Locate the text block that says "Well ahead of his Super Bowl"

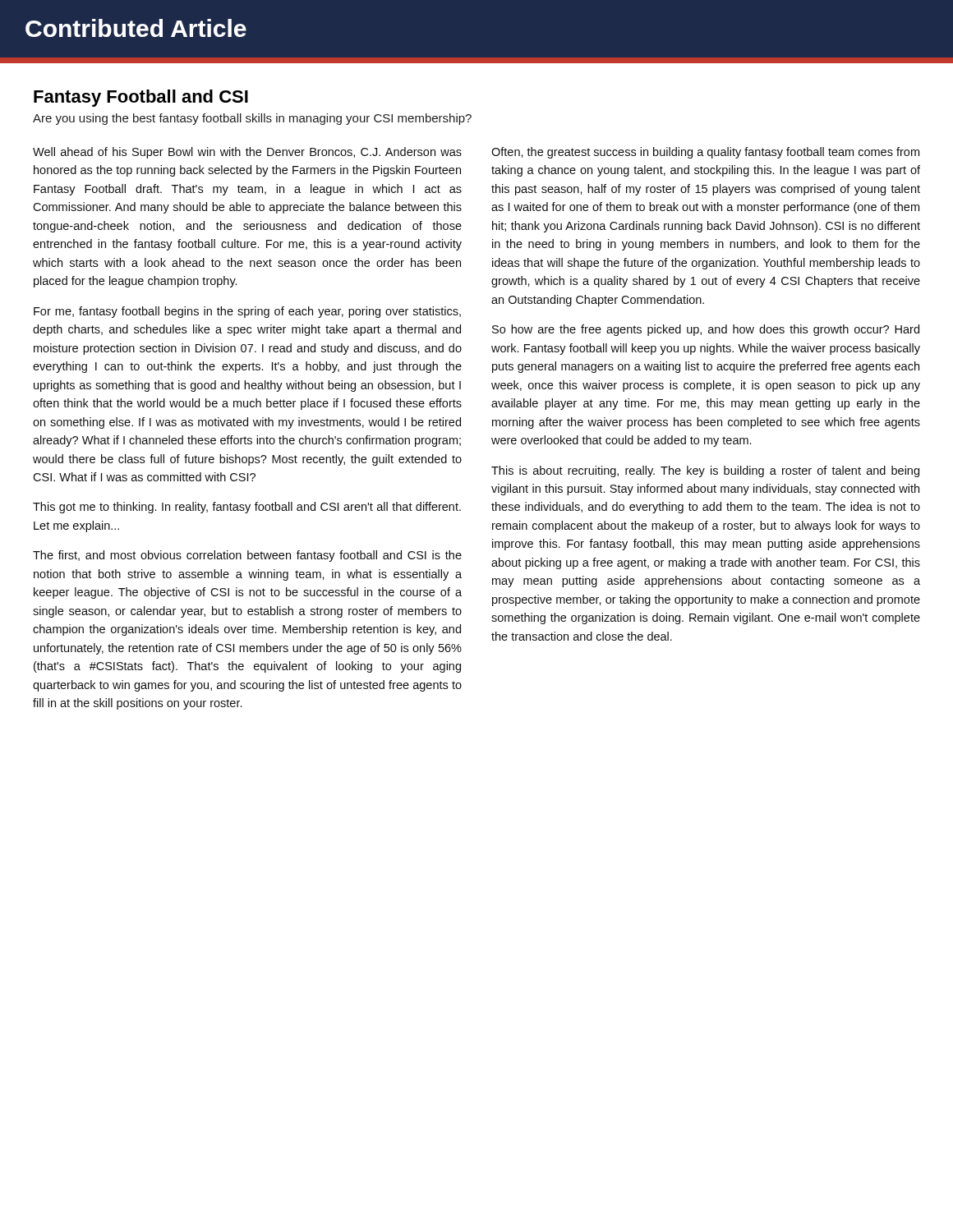247,217
